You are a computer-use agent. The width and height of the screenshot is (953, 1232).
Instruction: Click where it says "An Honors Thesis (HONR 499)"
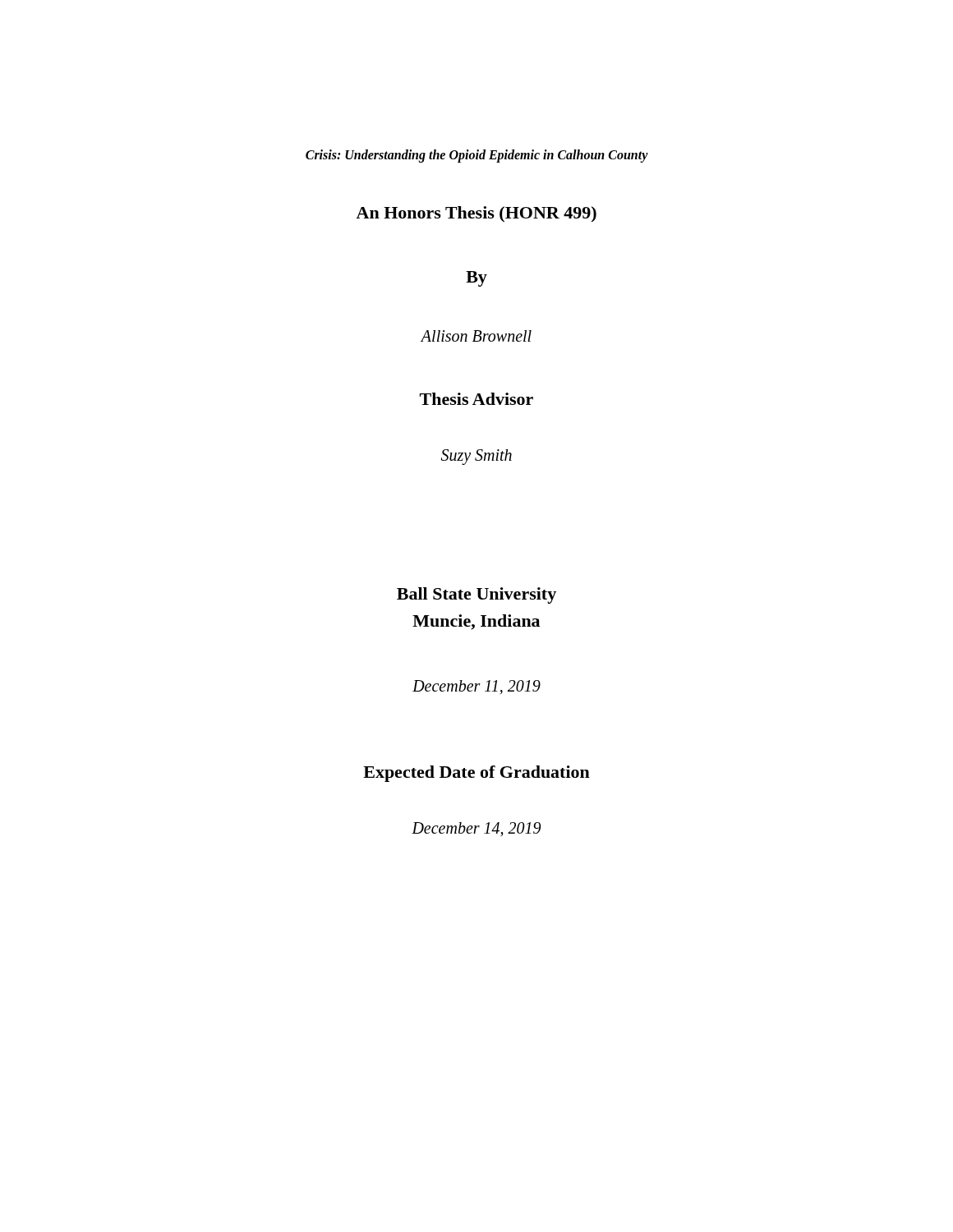[476, 212]
